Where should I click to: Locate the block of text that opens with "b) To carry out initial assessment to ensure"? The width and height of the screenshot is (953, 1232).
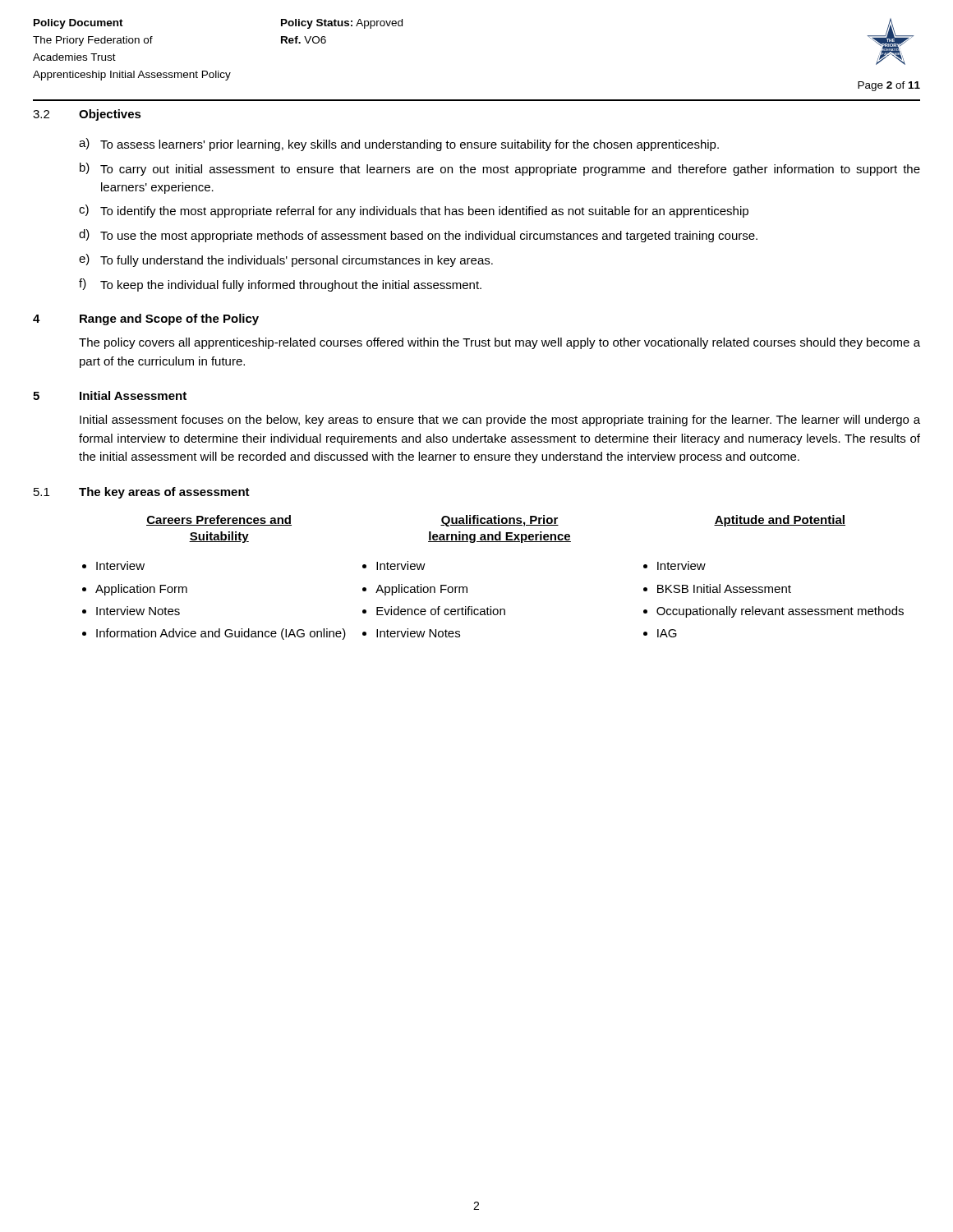click(500, 178)
